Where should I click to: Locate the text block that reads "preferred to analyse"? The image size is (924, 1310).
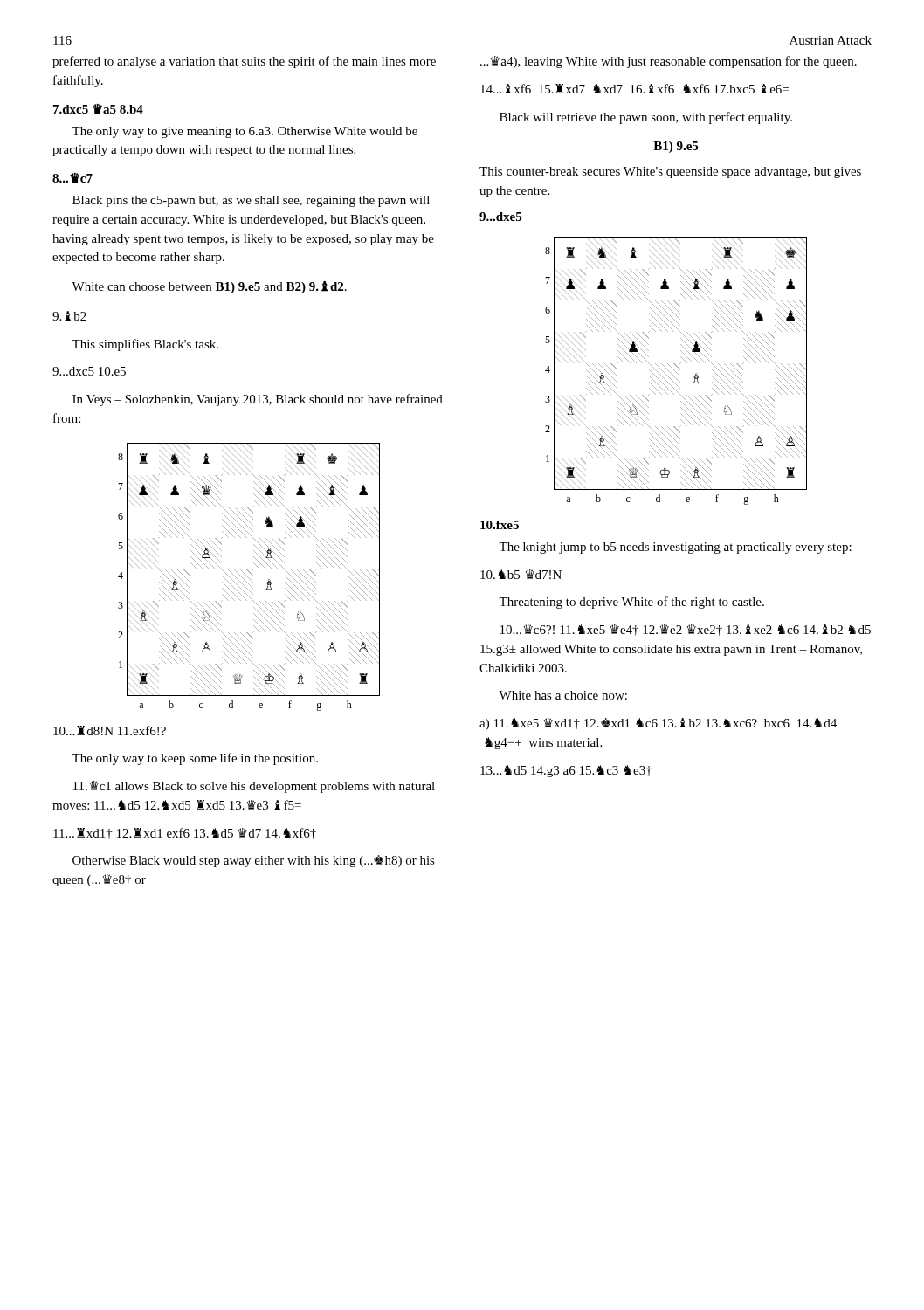[x=249, y=71]
